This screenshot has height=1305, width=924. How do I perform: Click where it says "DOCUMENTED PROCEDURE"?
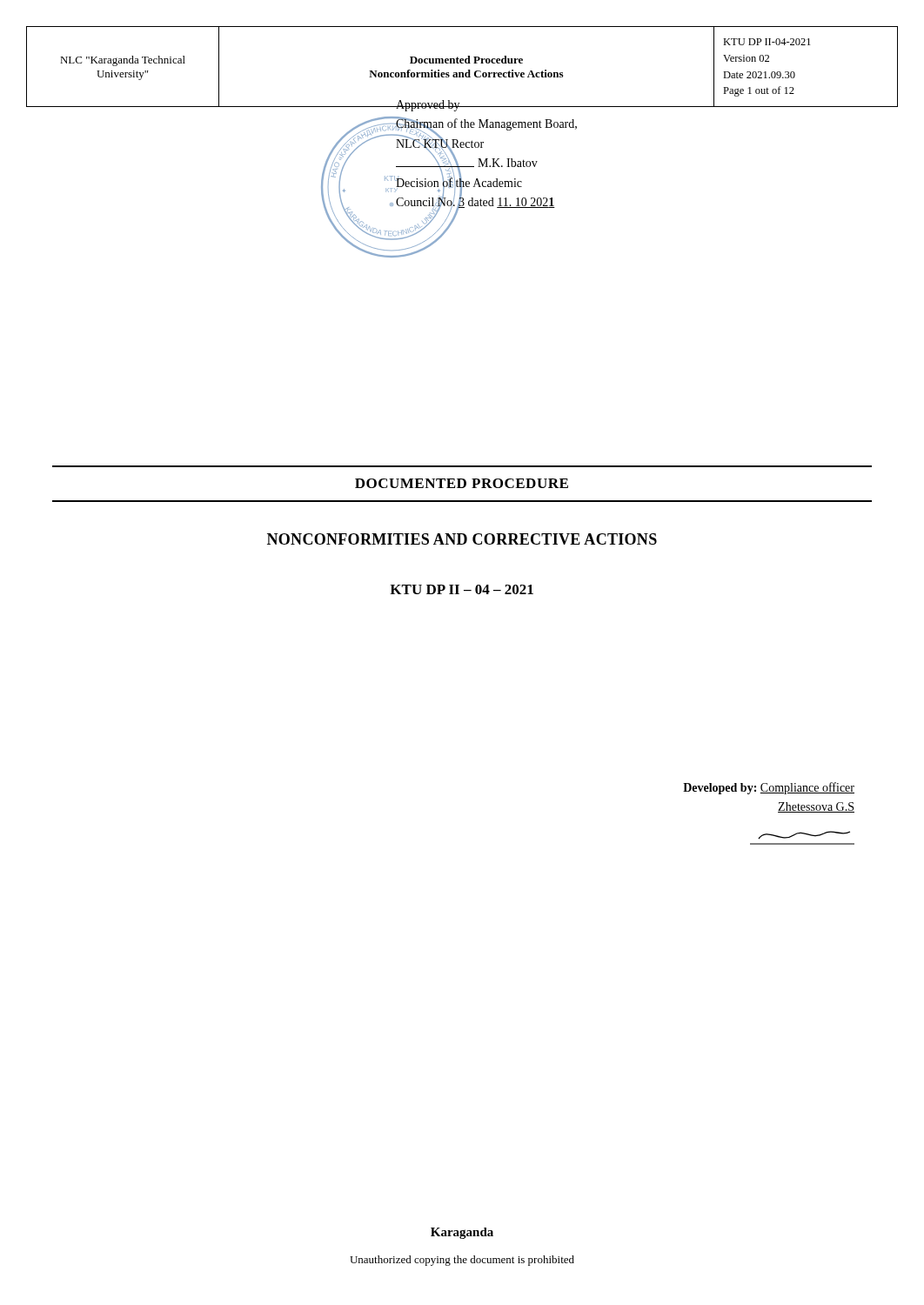tap(462, 483)
